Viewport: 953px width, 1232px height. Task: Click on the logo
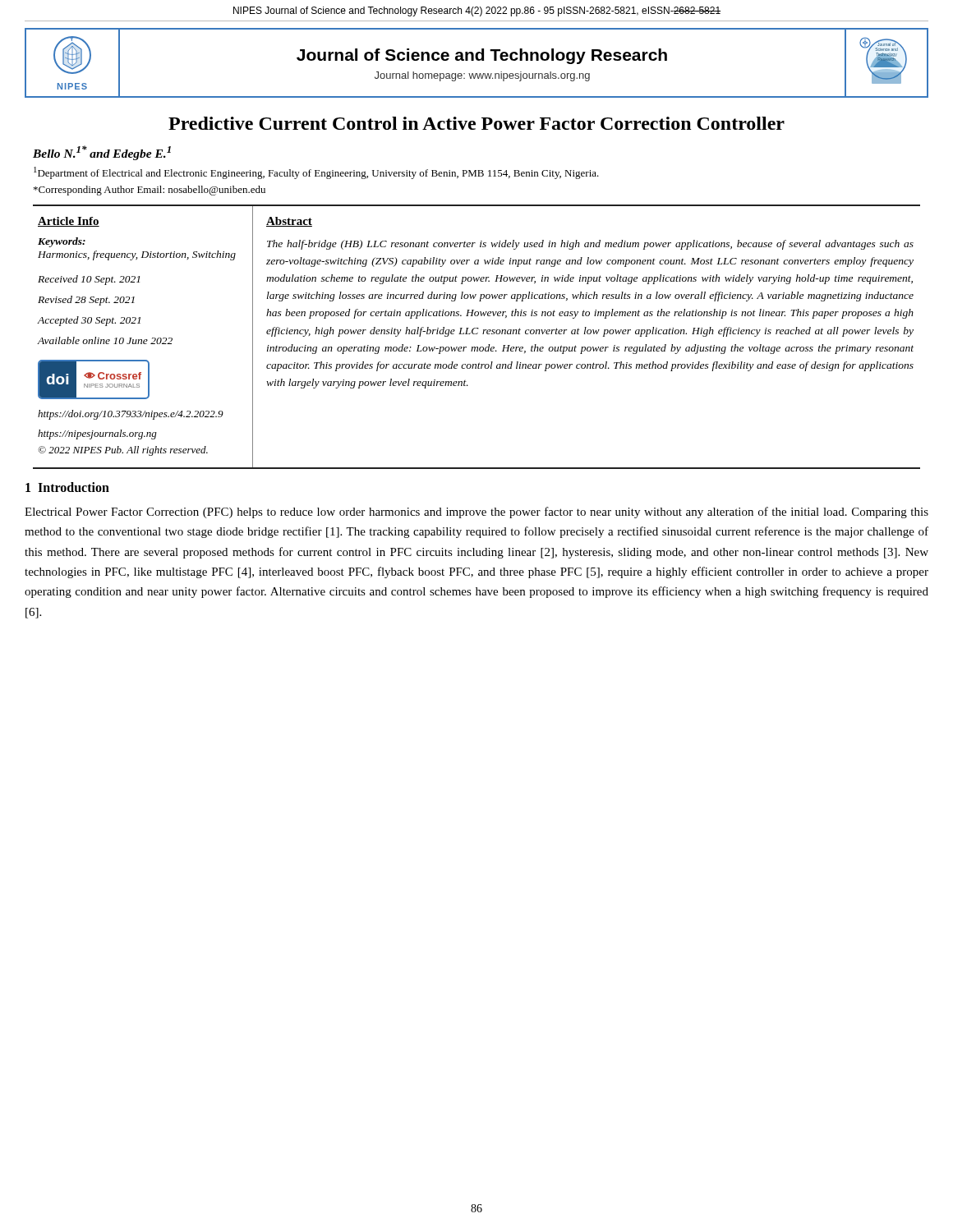476,63
